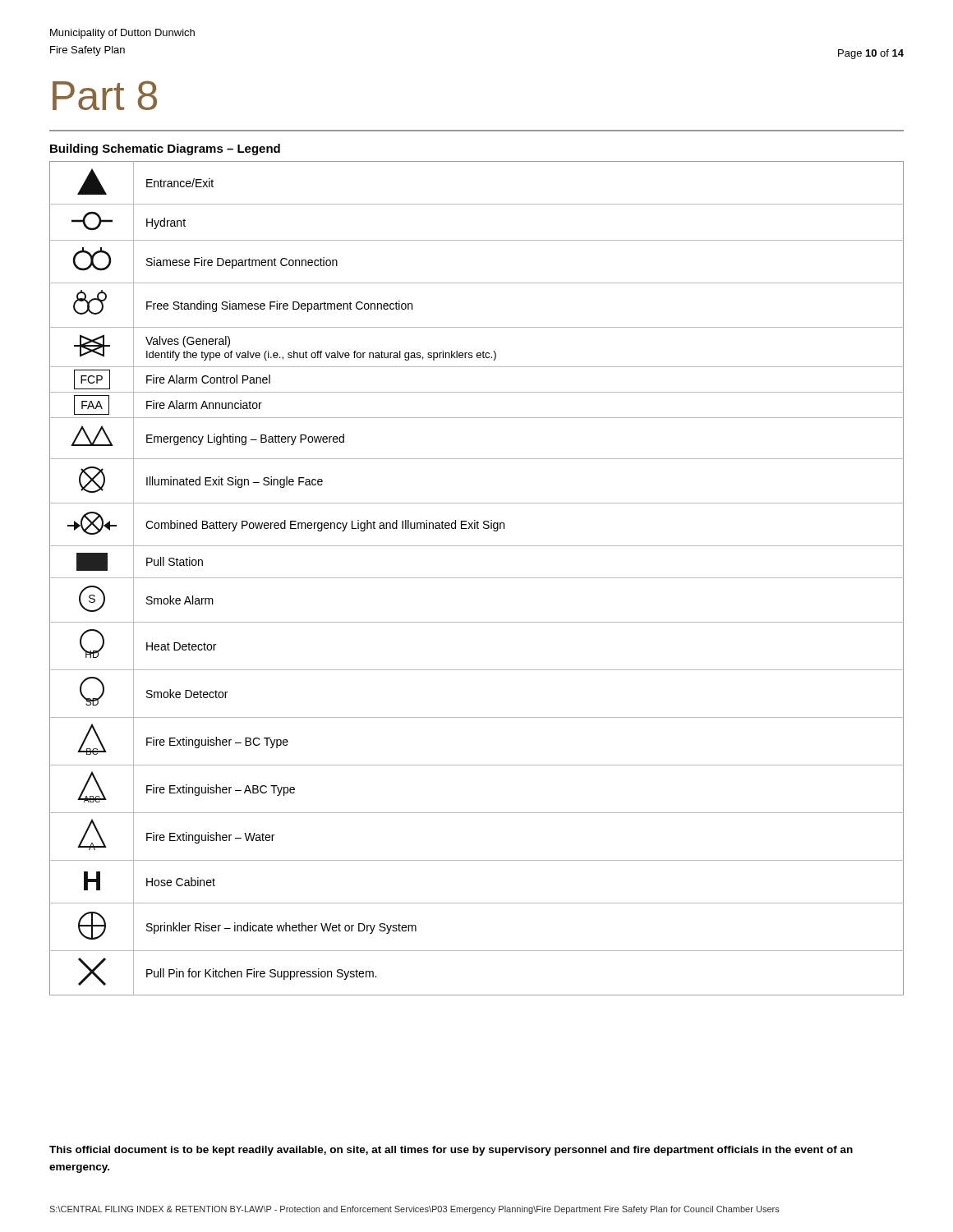Point to the text starting "Building Schematic Diagrams"

(x=165, y=148)
